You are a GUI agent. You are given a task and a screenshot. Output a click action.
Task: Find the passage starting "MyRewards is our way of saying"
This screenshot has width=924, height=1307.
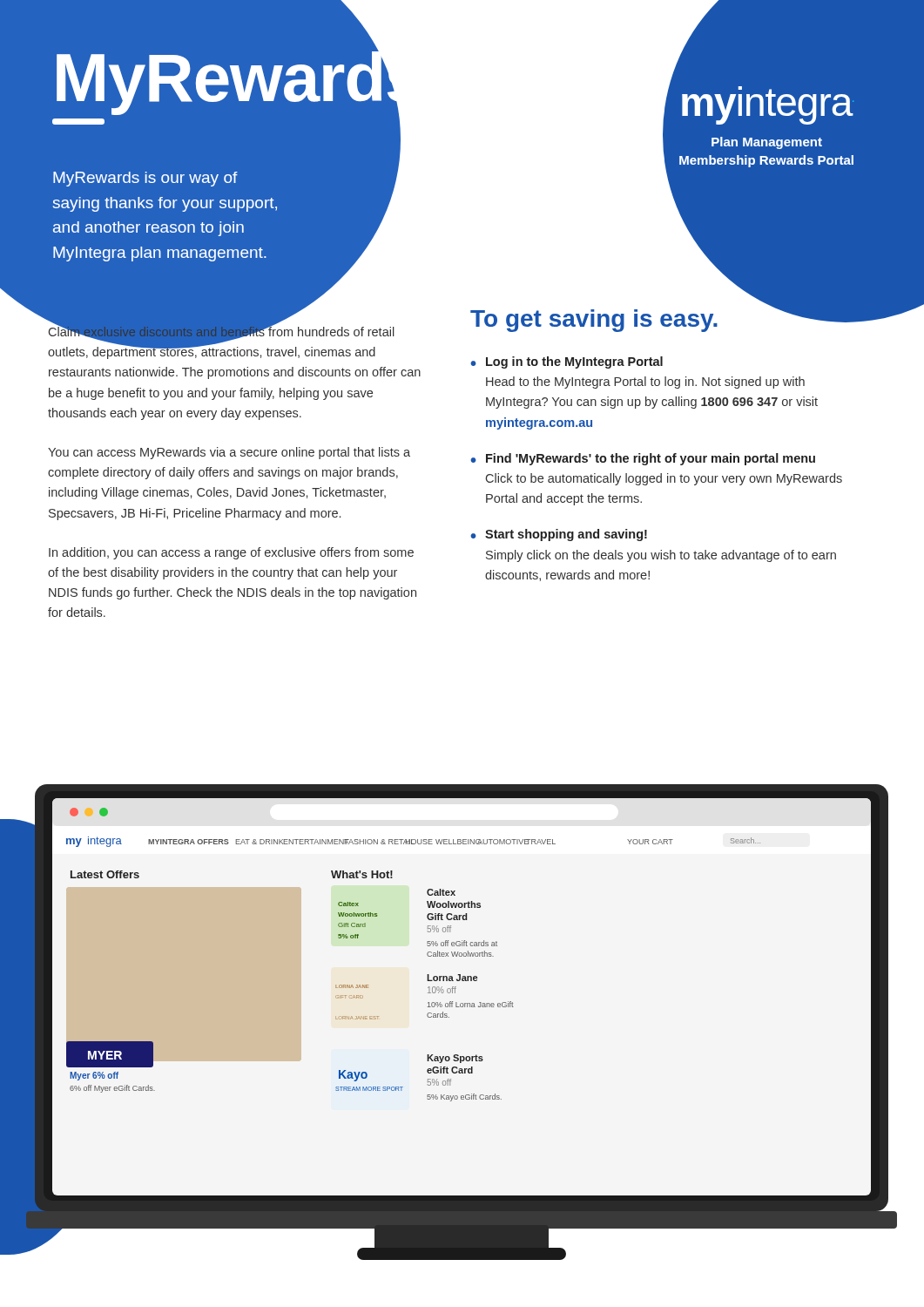(x=165, y=215)
